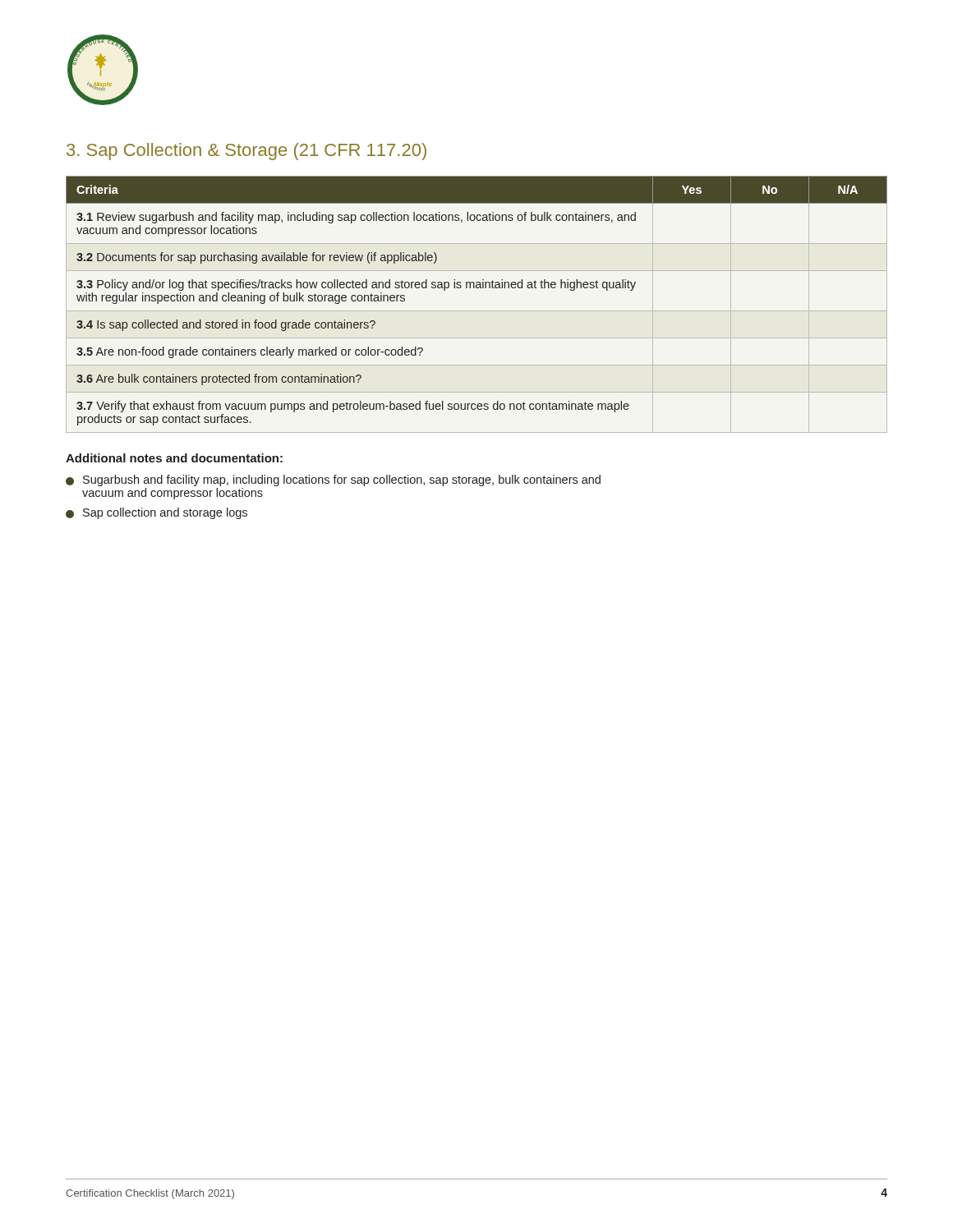Point to the text starting "Sap collection and storage logs"
Image resolution: width=953 pixels, height=1232 pixels.
157,513
